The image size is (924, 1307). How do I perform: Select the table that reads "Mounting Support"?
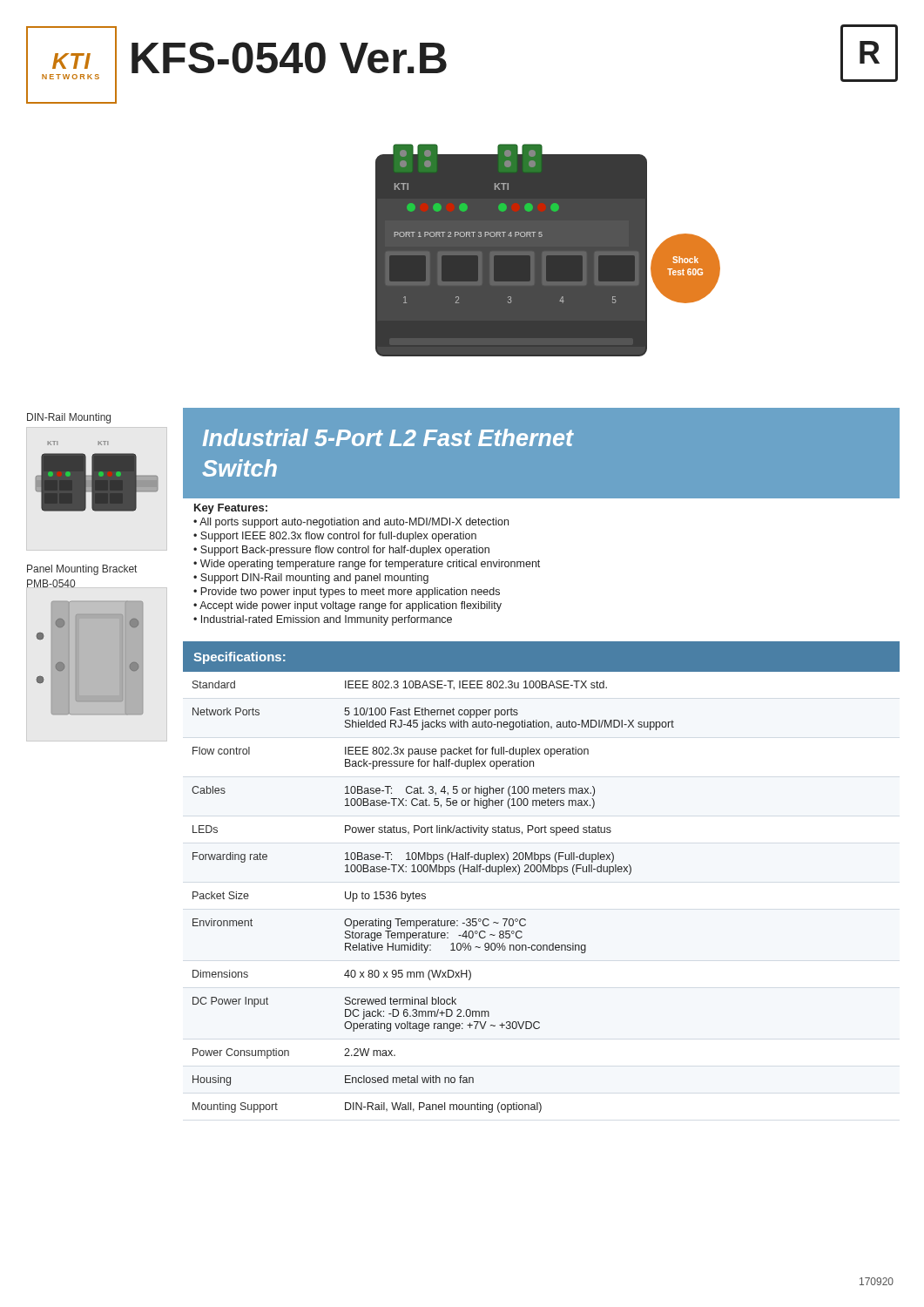541,881
